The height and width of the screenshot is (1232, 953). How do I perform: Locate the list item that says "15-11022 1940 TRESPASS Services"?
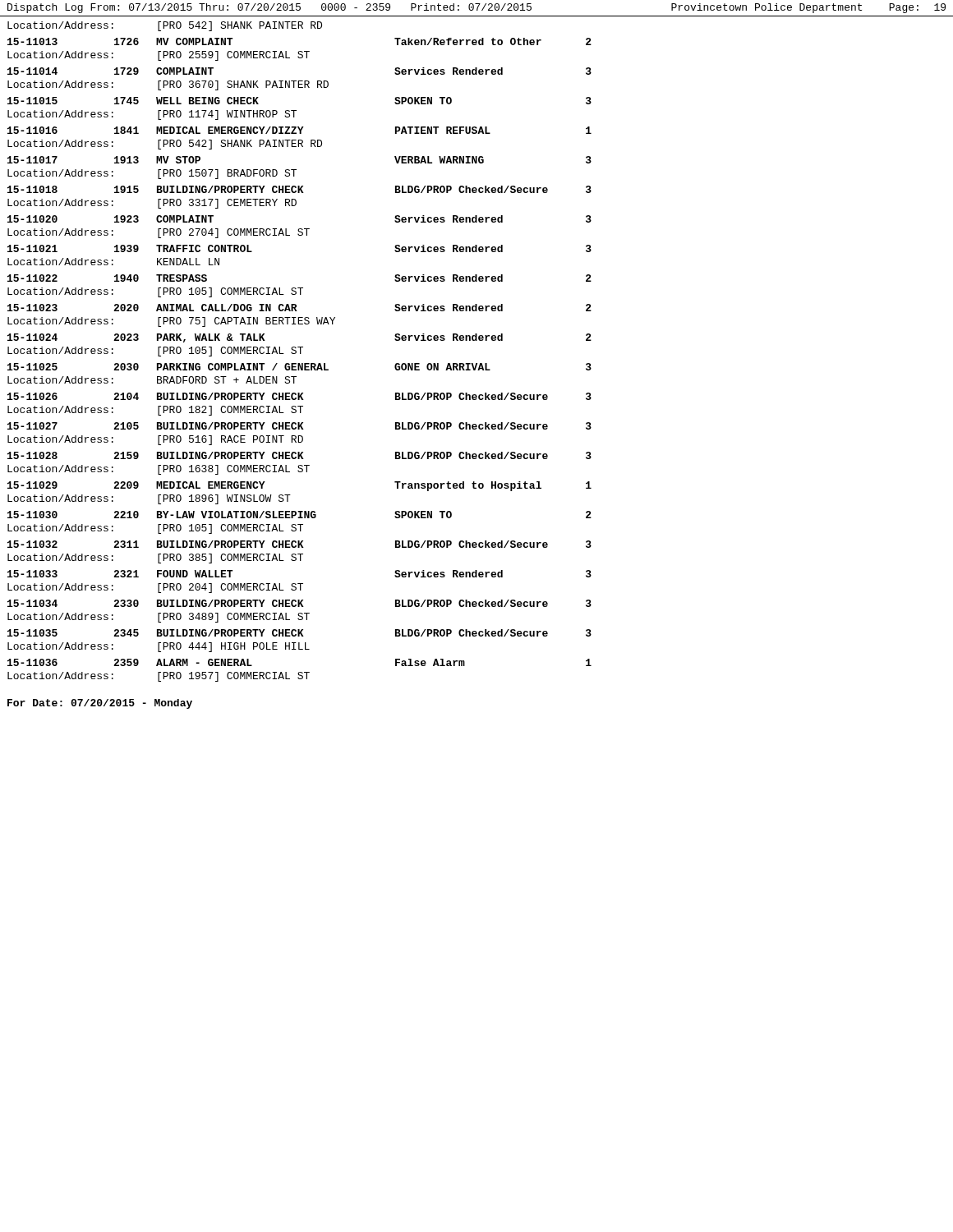[x=476, y=285]
